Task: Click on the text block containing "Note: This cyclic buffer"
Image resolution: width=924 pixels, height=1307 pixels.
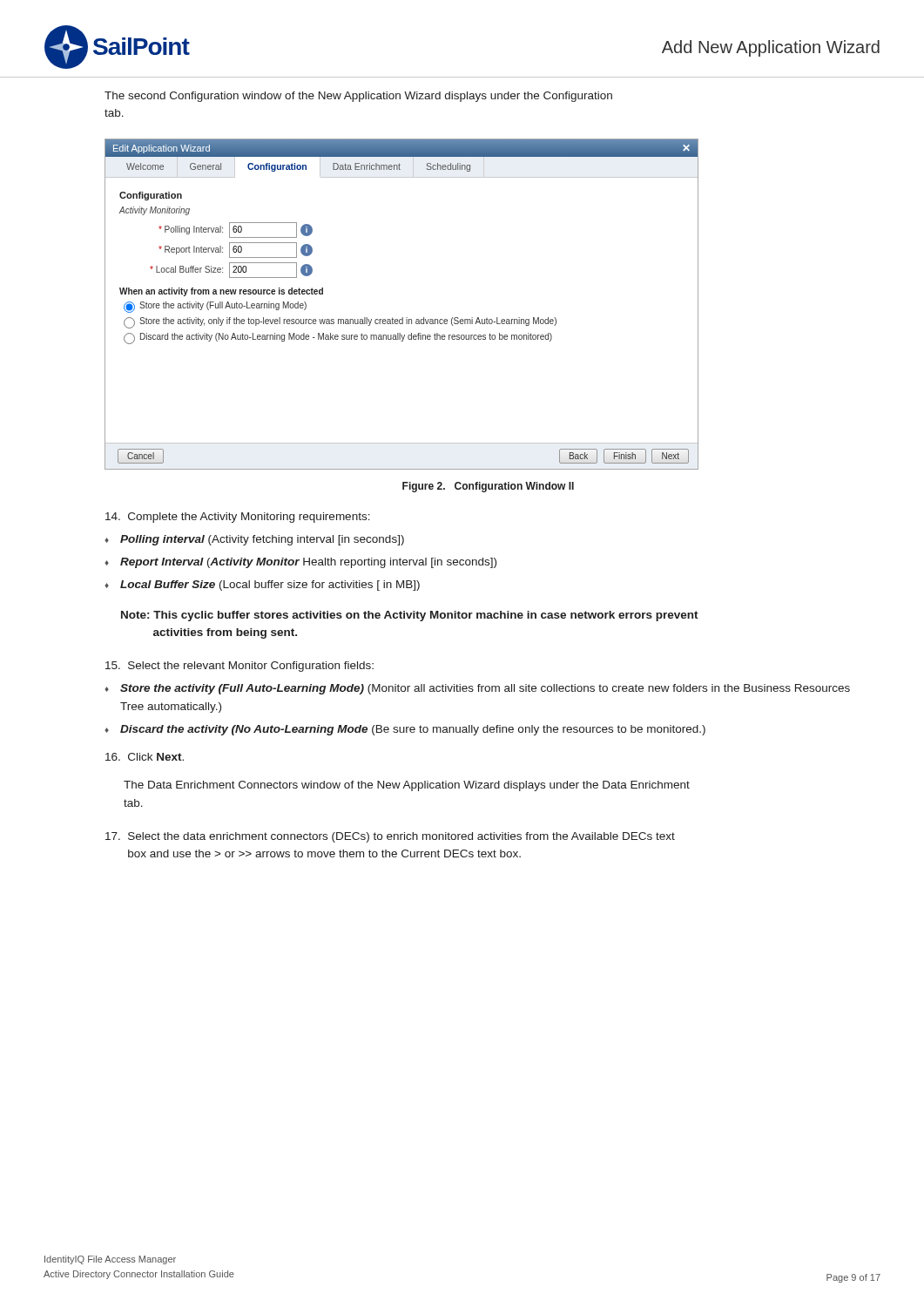Action: [409, 623]
